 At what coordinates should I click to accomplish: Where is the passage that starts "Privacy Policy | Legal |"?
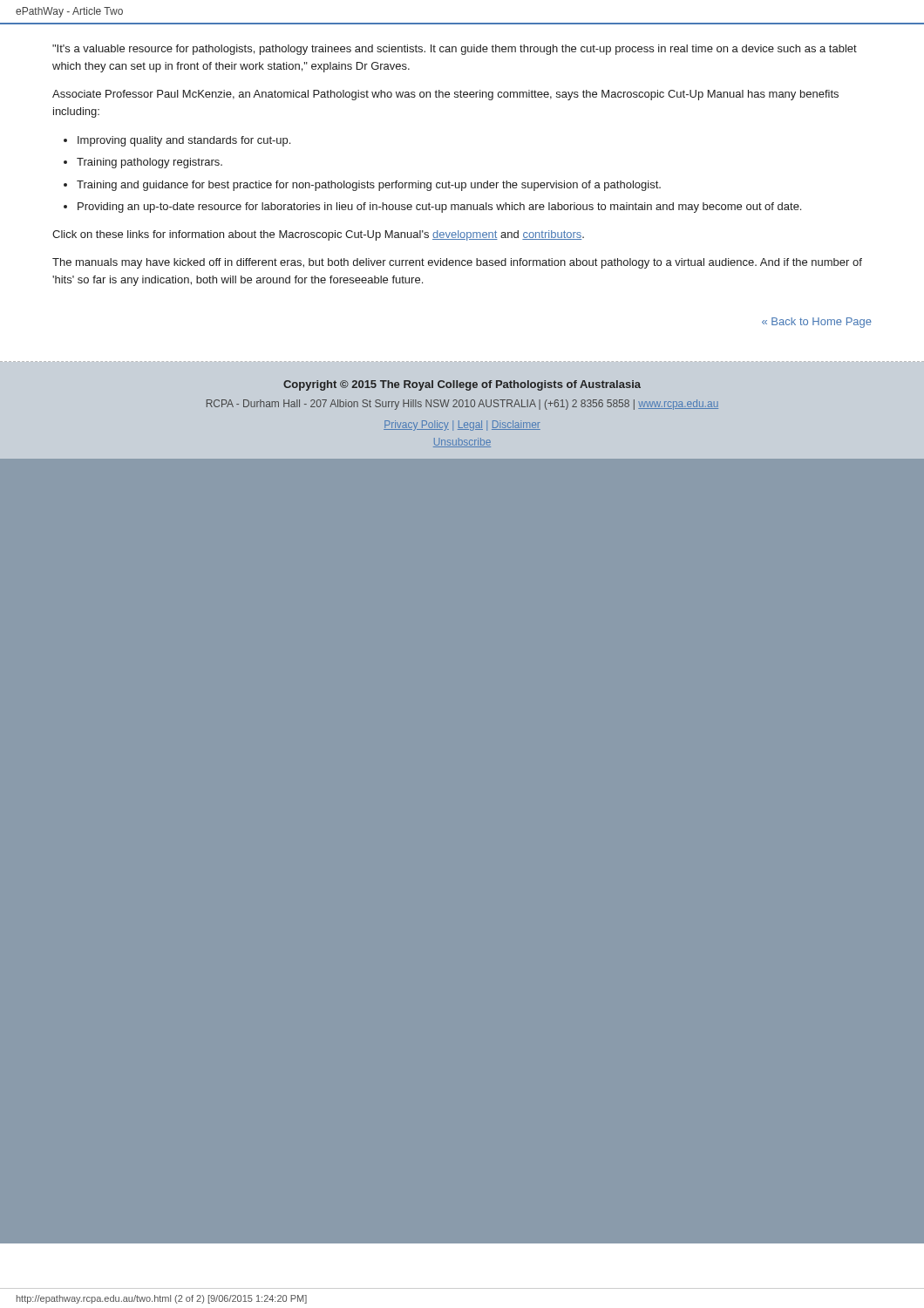[x=462, y=425]
